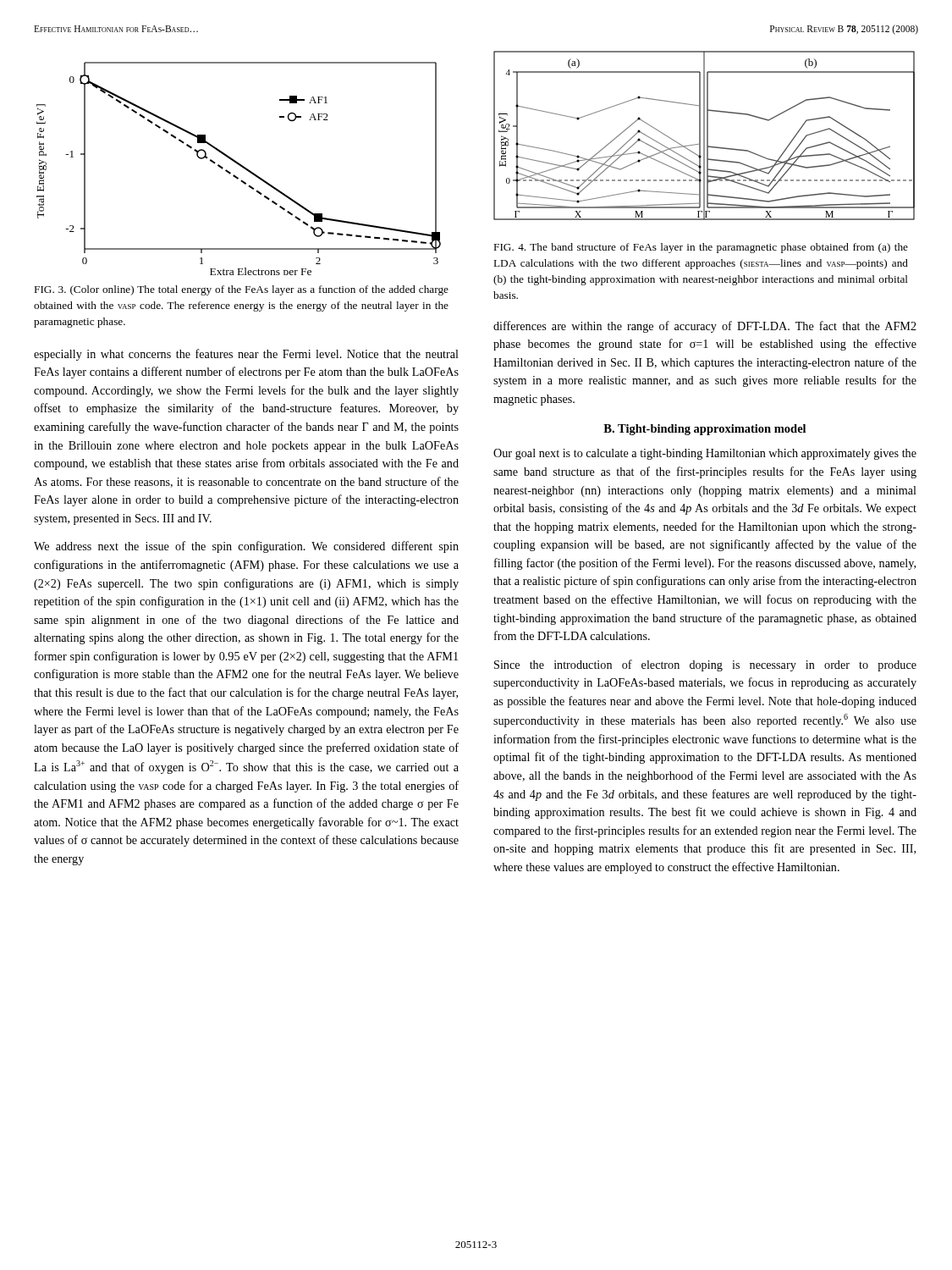Click on the section header that says "B. Tight-binding approximation"
952x1270 pixels.
coord(705,429)
